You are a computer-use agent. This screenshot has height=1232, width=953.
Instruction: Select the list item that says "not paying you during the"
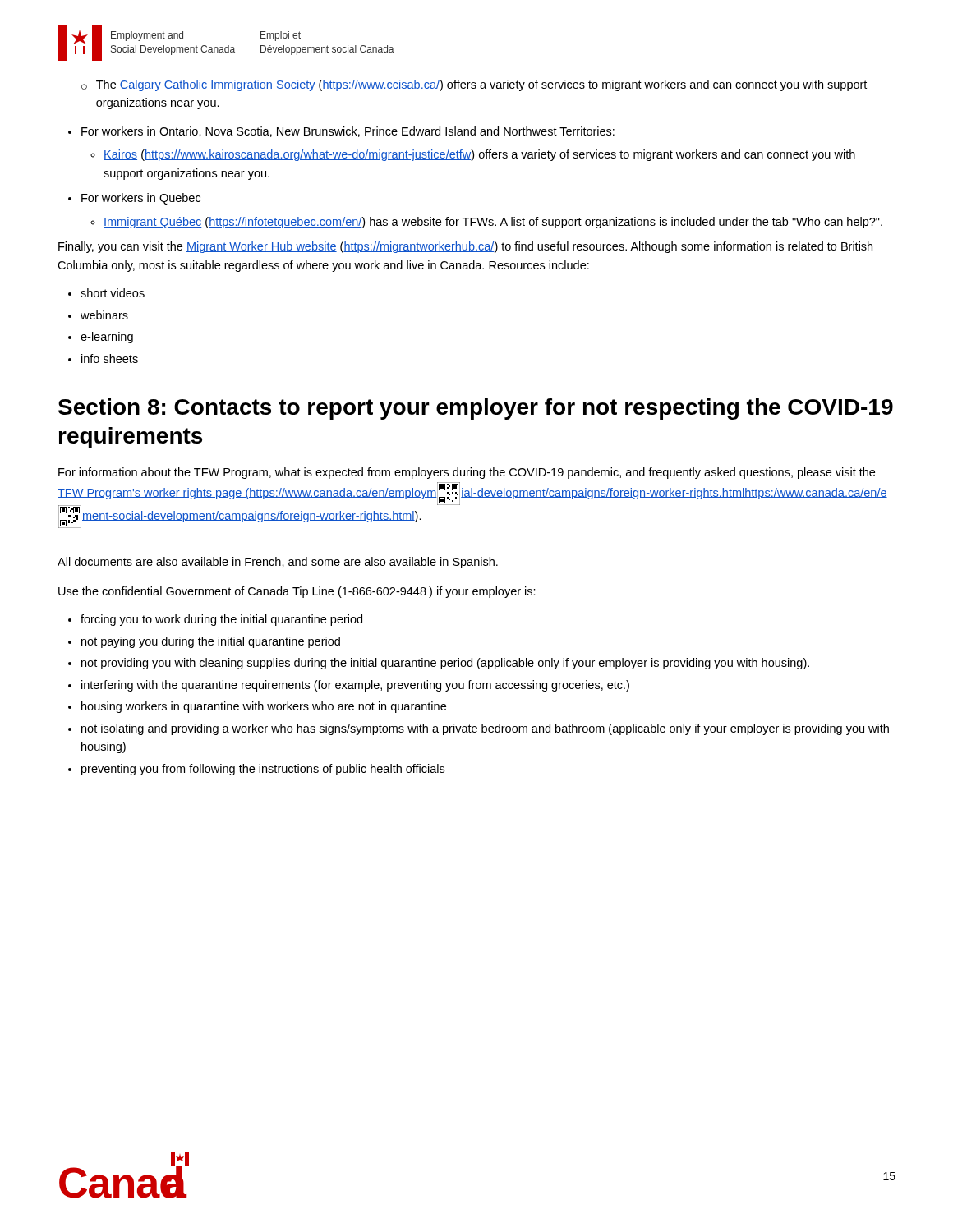tap(211, 641)
